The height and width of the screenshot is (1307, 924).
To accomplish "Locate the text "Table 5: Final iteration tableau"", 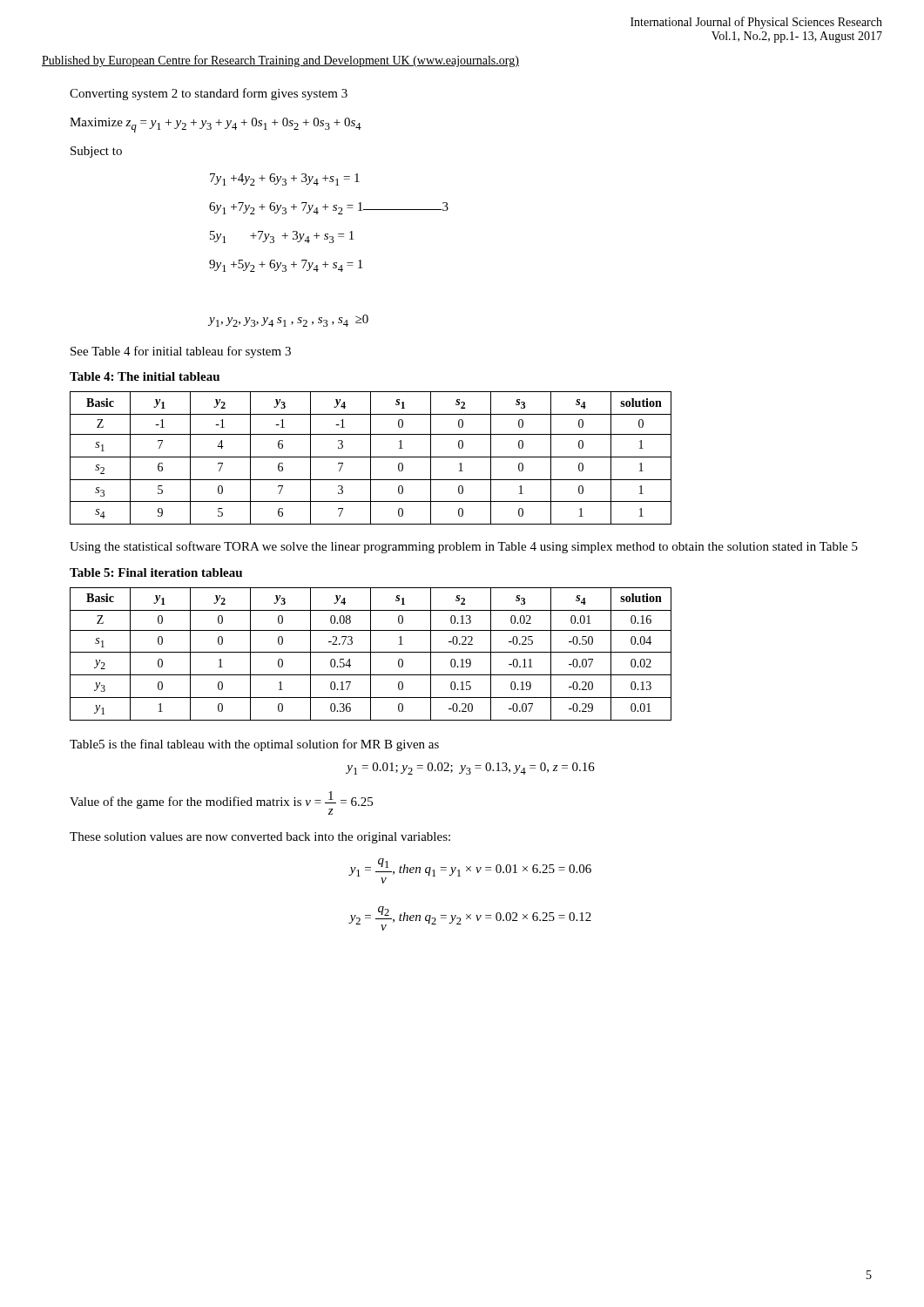I will (x=156, y=572).
